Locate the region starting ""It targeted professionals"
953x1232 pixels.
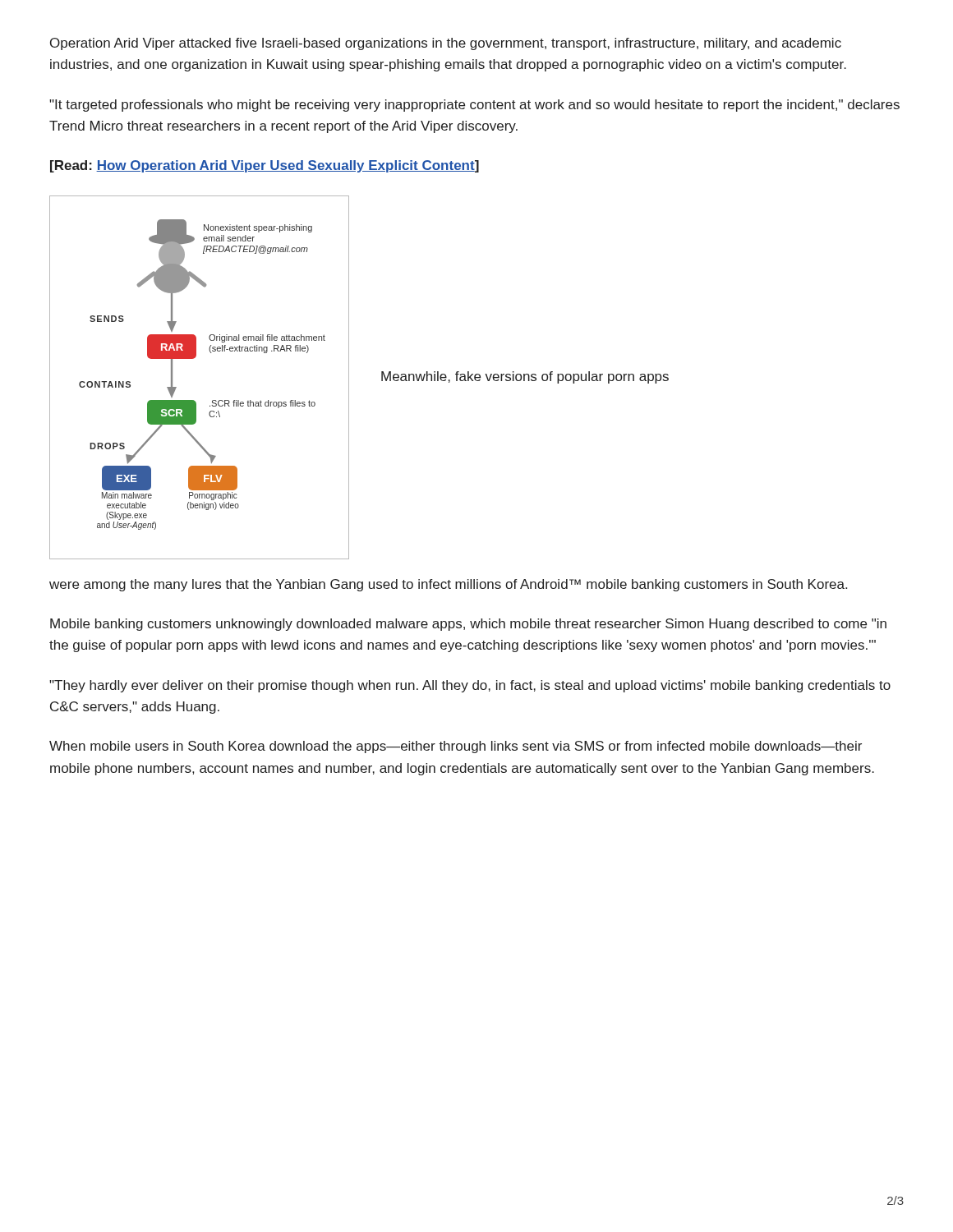pyautogui.click(x=475, y=115)
